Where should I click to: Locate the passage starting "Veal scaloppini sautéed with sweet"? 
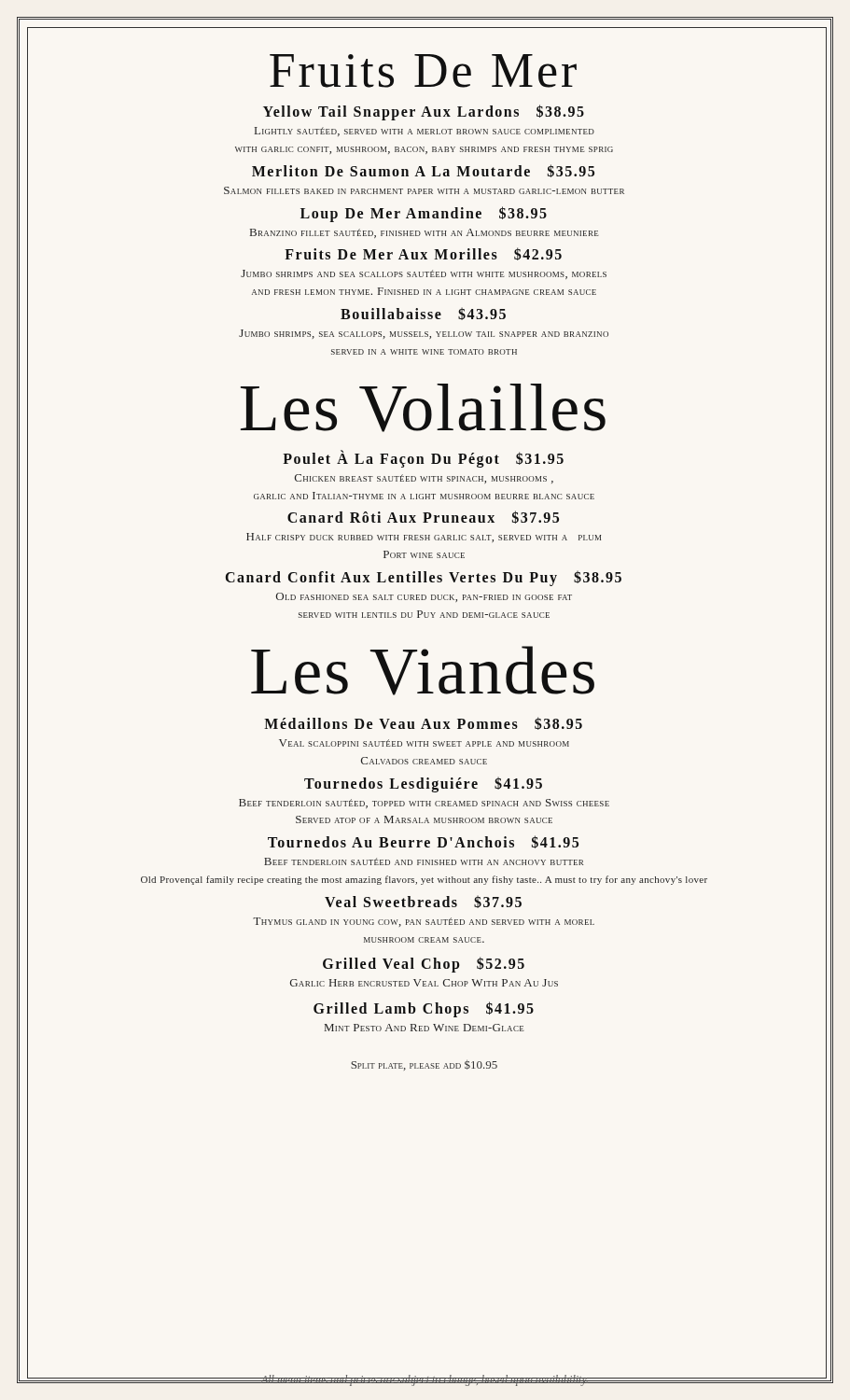[424, 751]
